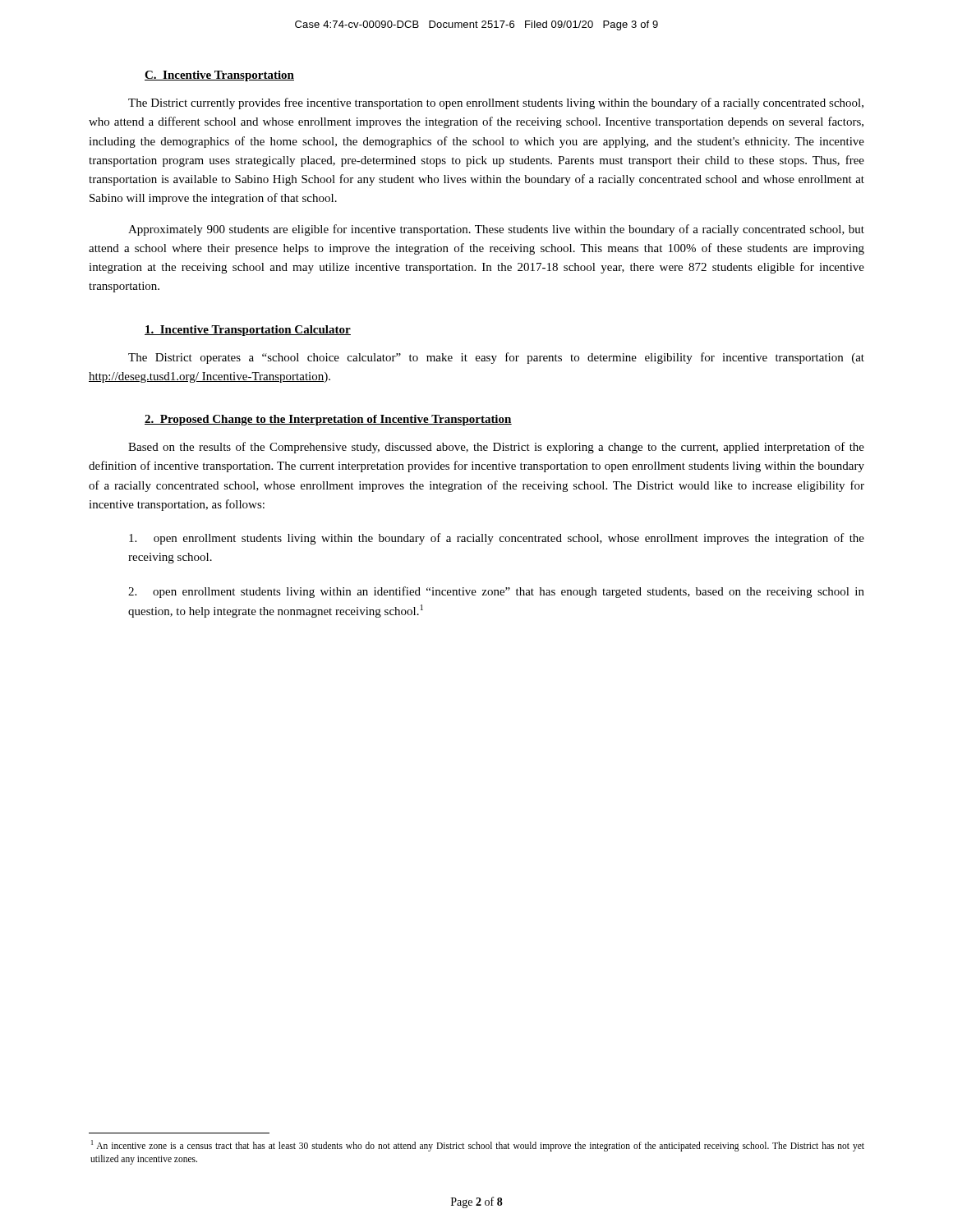Select the list item with the text "2. open enrollment"
The height and width of the screenshot is (1232, 953).
[x=496, y=601]
